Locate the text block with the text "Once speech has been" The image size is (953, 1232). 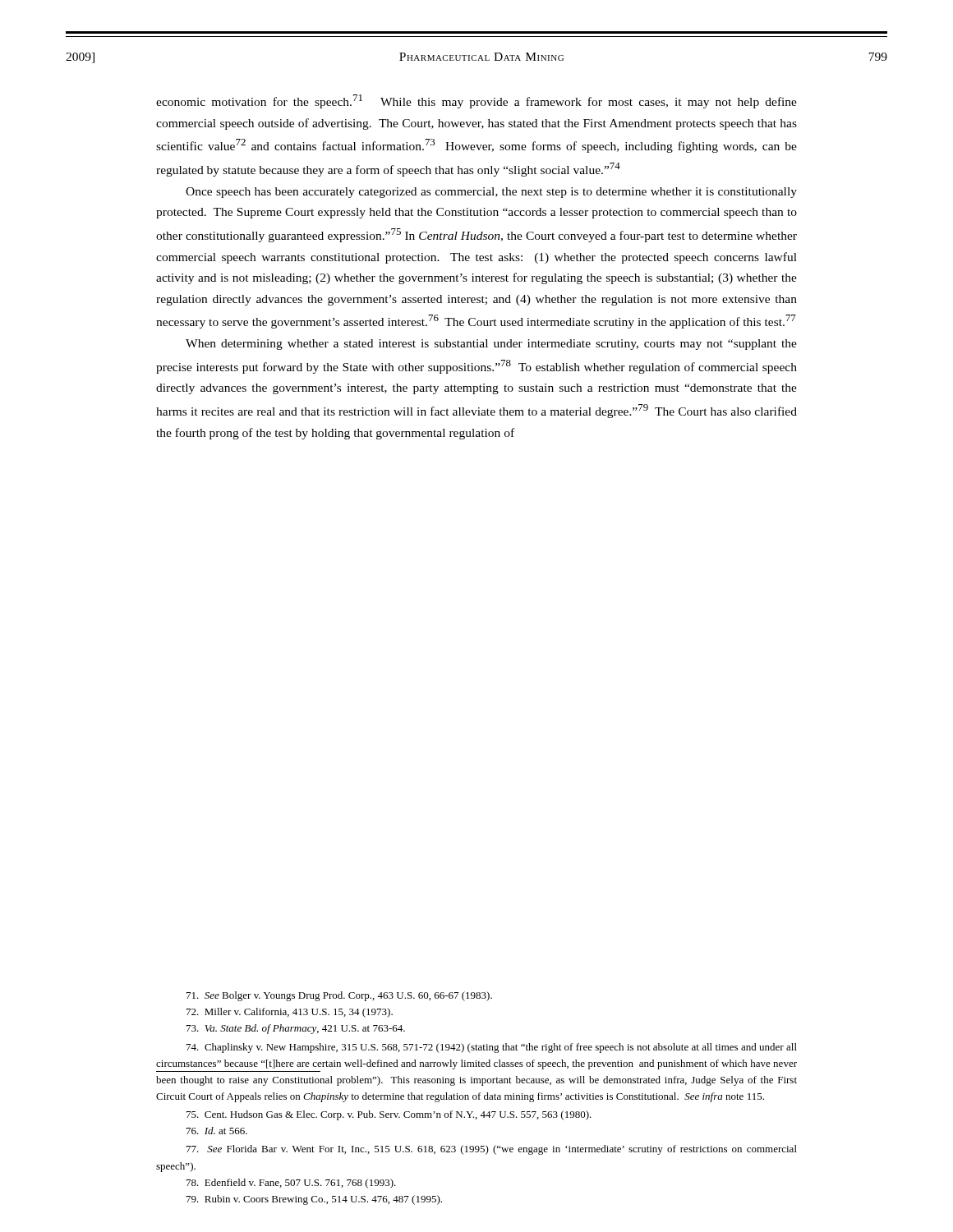[476, 257]
